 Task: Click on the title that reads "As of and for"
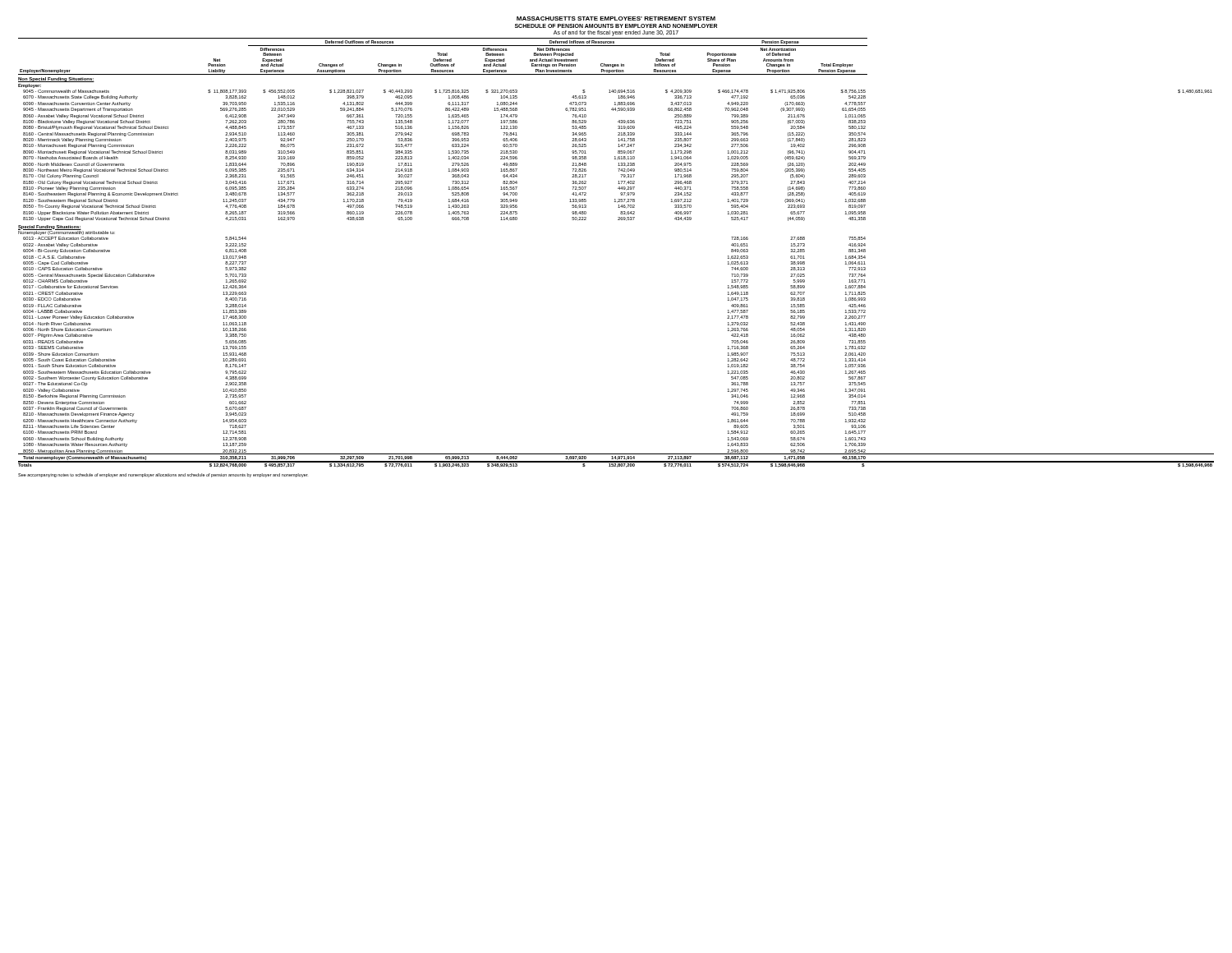click(616, 32)
